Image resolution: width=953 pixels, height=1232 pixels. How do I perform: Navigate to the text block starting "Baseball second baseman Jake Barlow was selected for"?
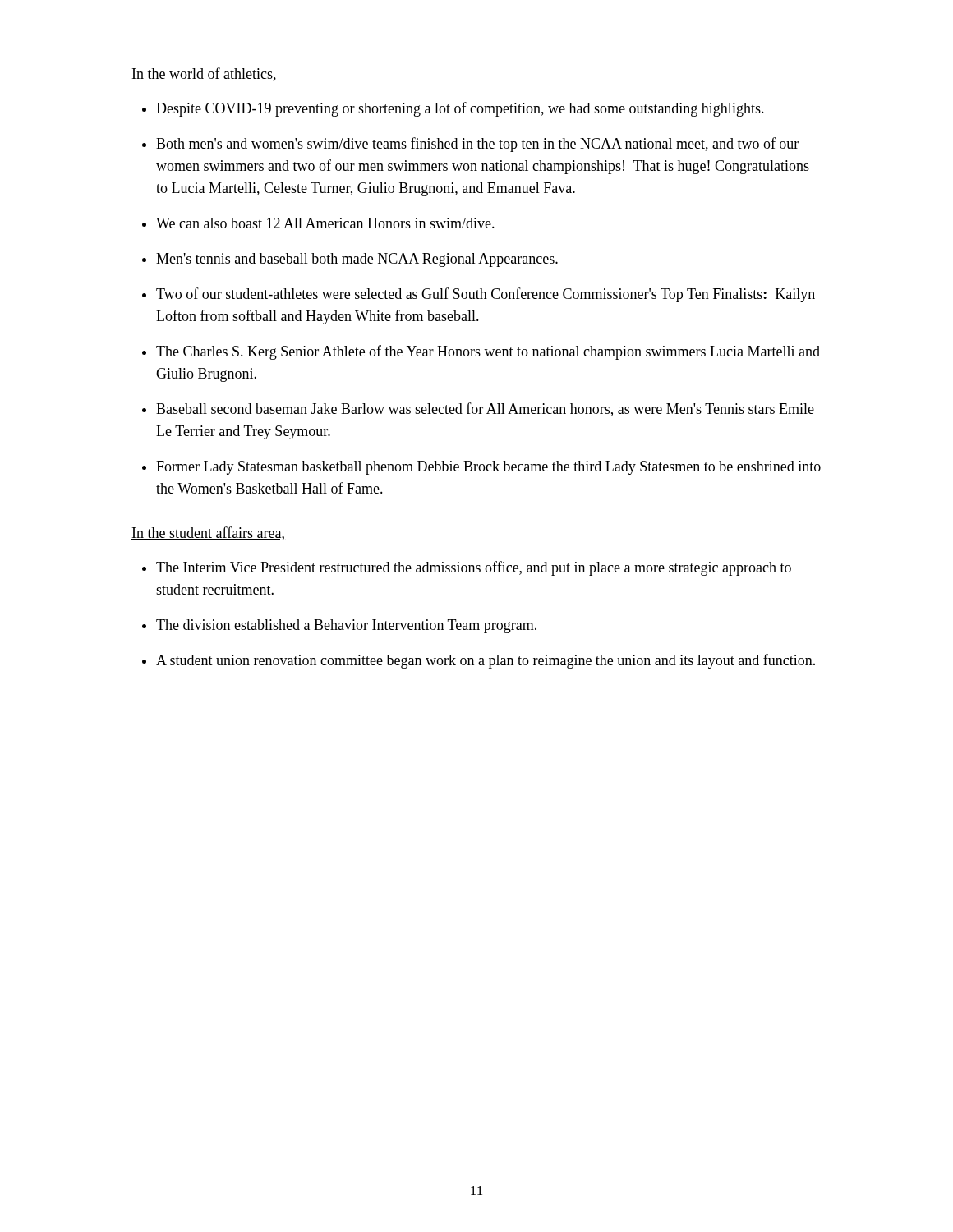point(485,420)
